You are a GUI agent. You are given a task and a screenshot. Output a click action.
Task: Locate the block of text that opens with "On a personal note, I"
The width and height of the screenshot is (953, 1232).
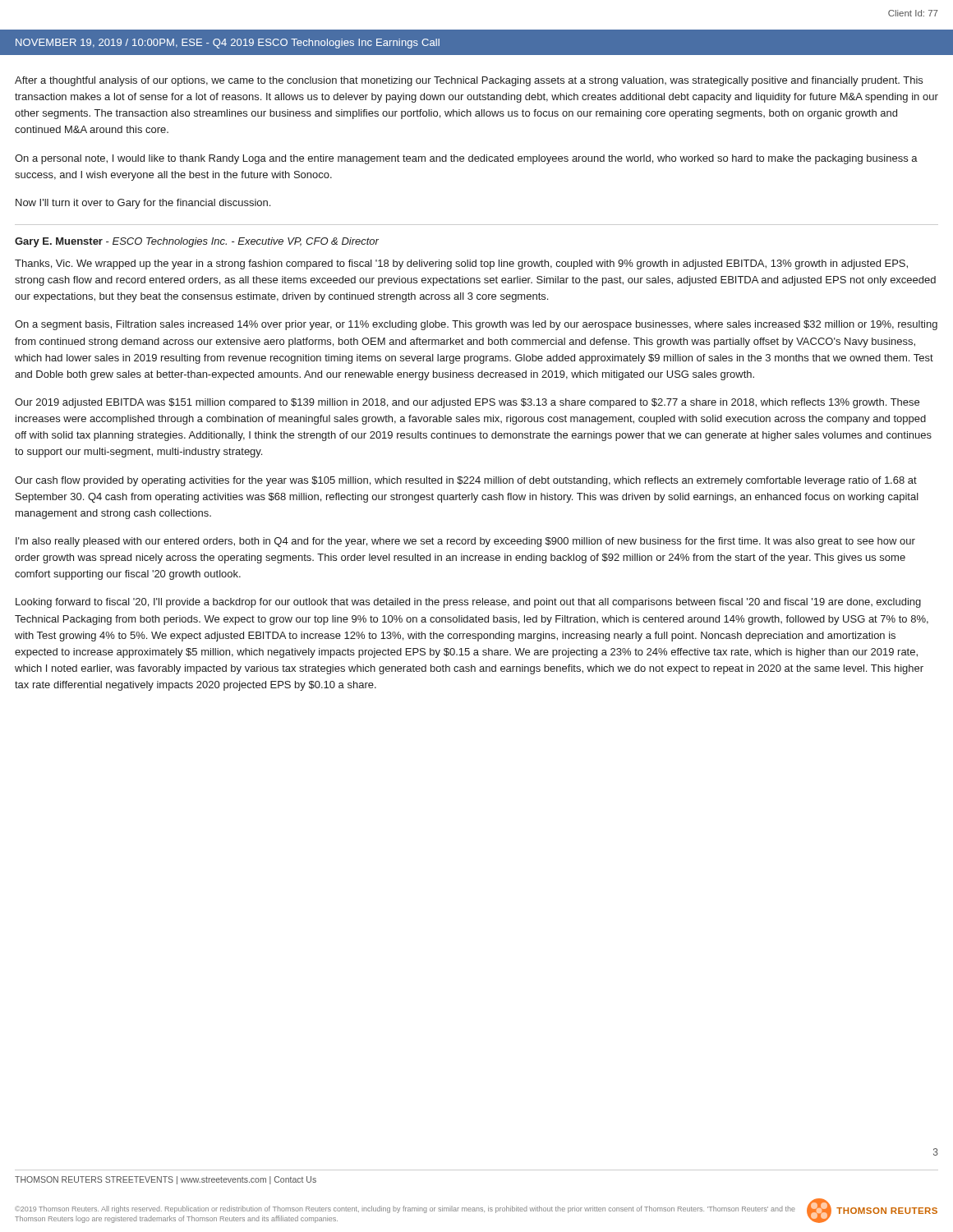[466, 166]
